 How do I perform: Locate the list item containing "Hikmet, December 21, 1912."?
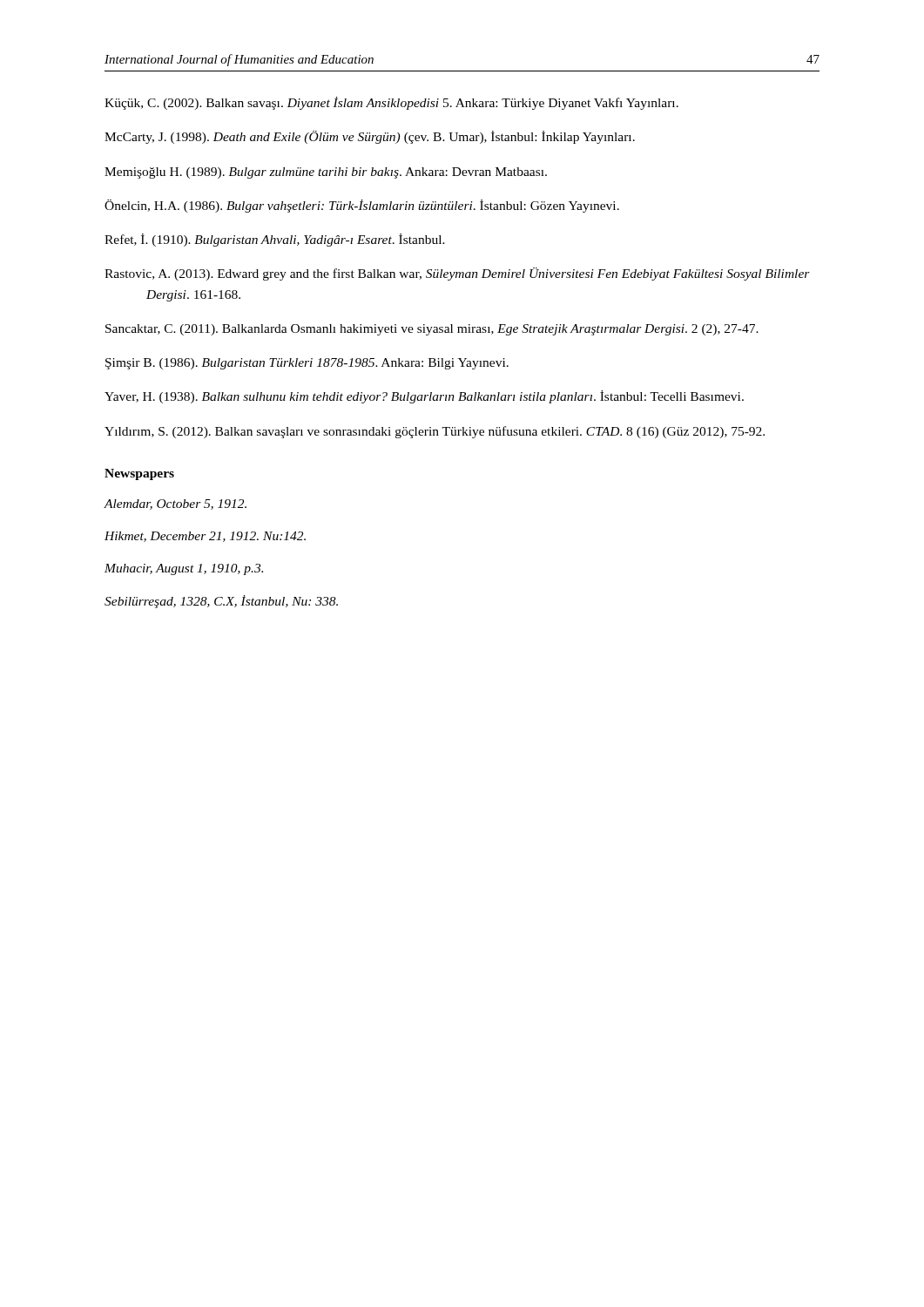coord(206,535)
